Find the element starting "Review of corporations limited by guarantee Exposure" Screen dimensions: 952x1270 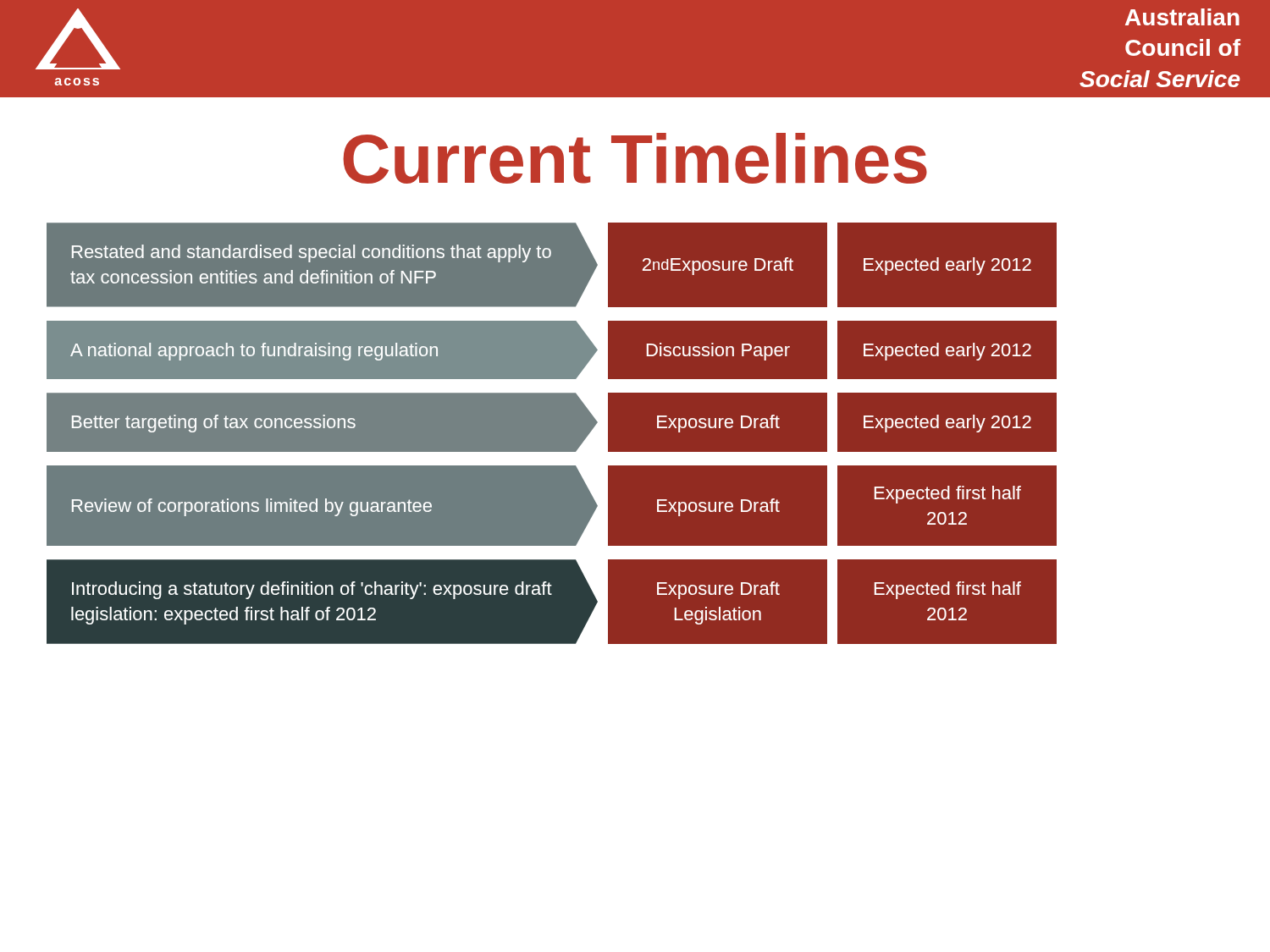(x=552, y=506)
